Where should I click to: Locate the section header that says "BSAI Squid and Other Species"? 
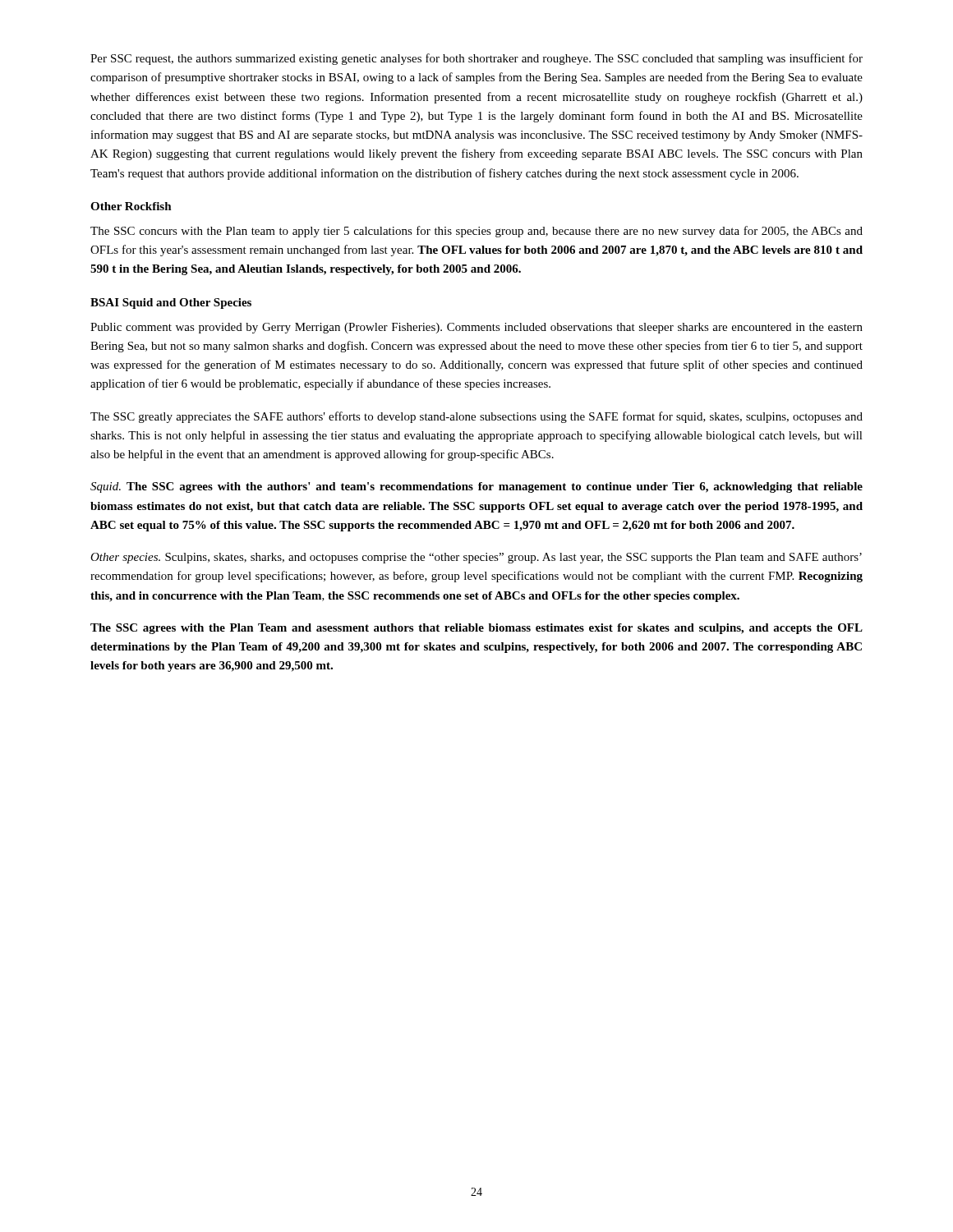tap(171, 302)
